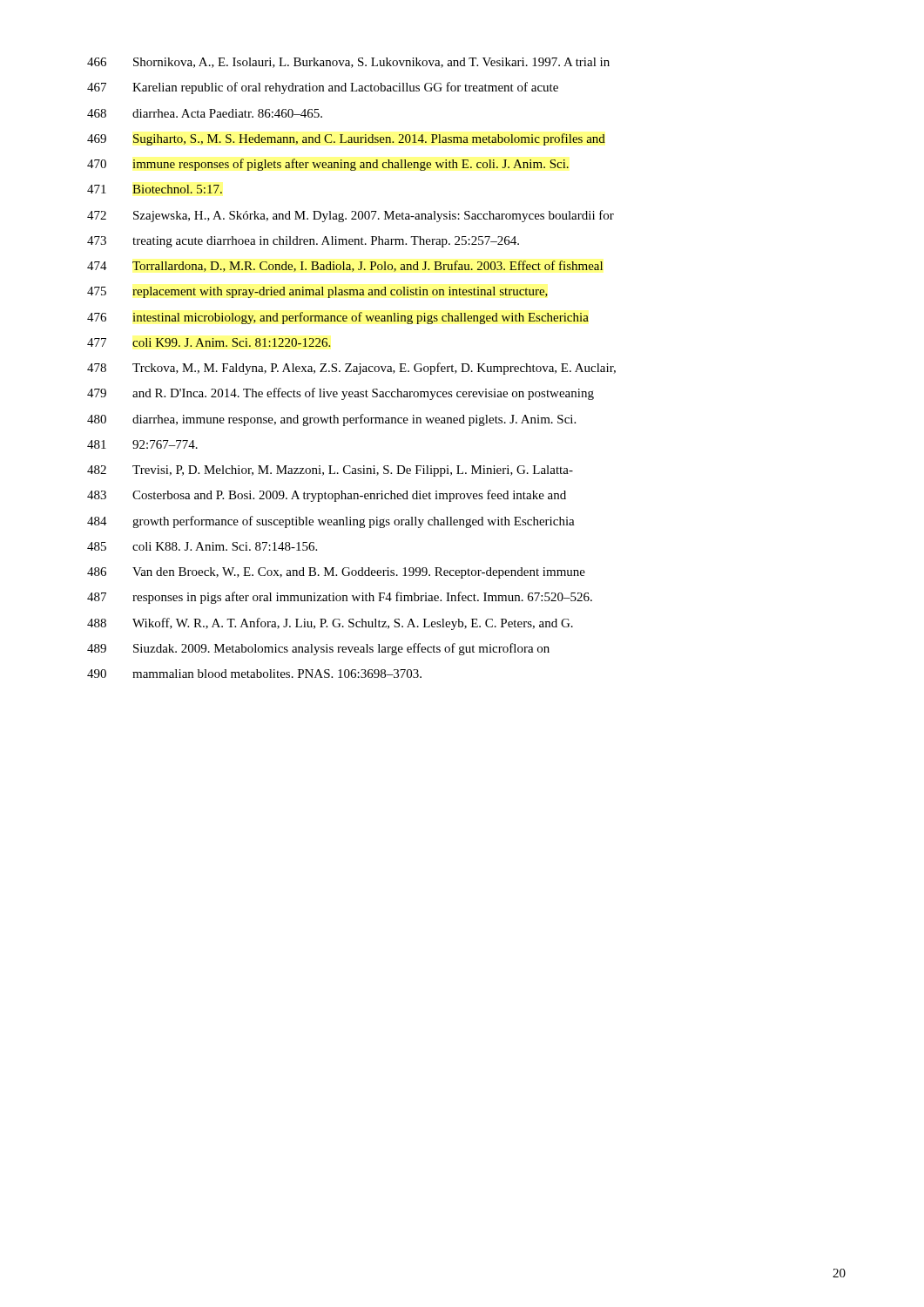The image size is (924, 1307).
Task: Find the list item with the text "483 Costerbosa and P. Bosi."
Action: point(466,496)
